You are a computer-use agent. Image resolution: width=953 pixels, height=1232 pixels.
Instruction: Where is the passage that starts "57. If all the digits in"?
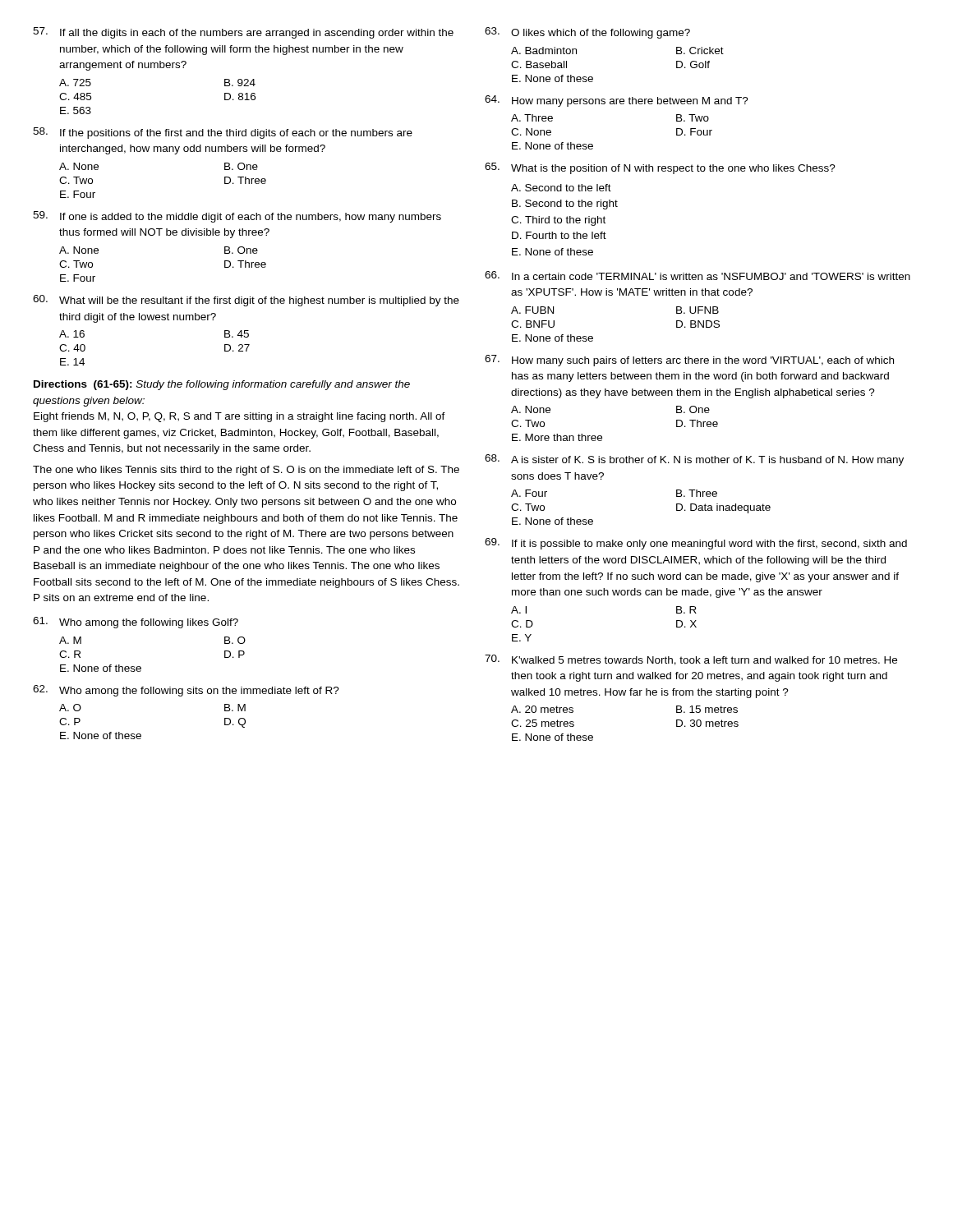(x=246, y=71)
